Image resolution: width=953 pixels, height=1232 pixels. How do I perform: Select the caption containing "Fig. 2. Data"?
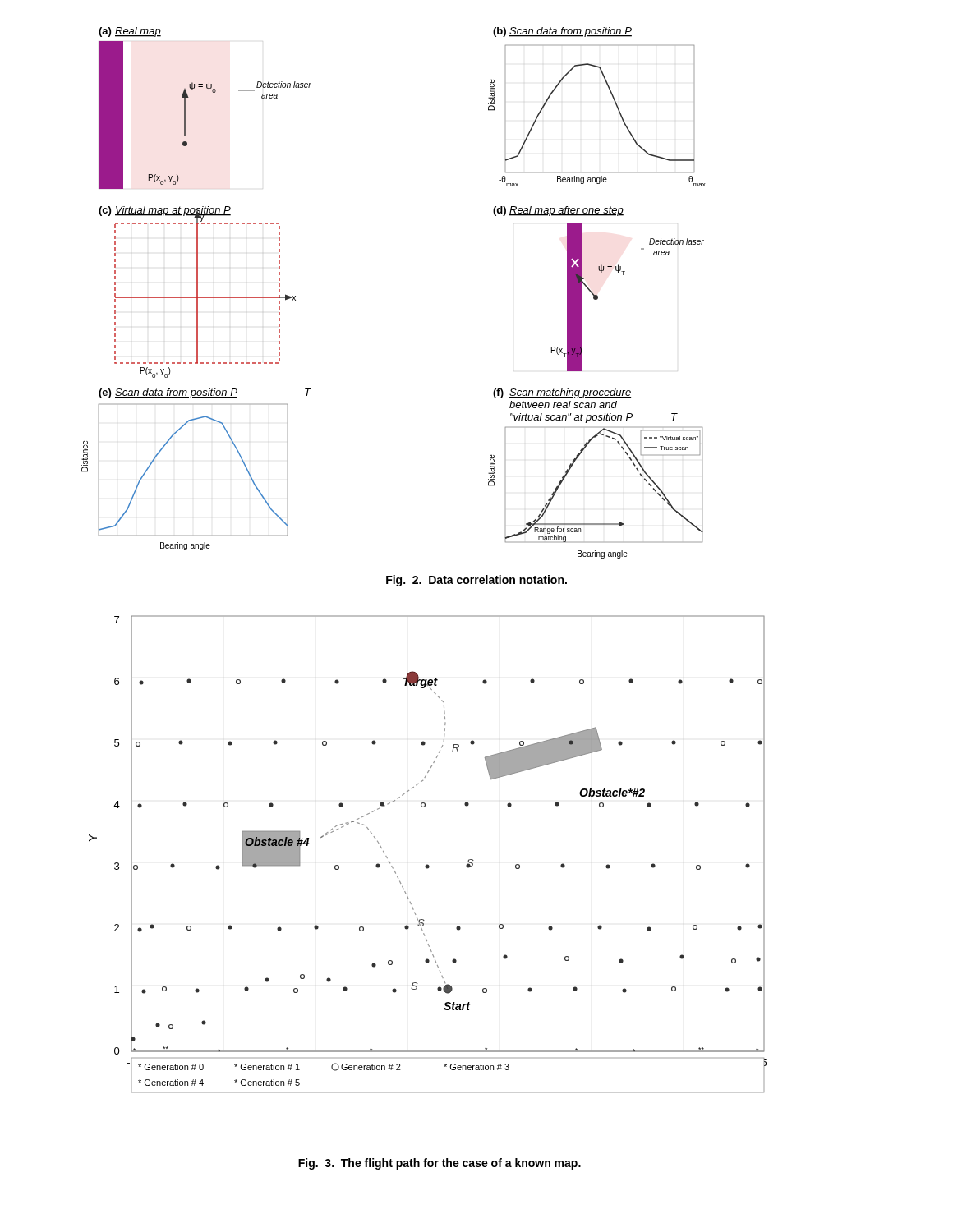pos(476,580)
